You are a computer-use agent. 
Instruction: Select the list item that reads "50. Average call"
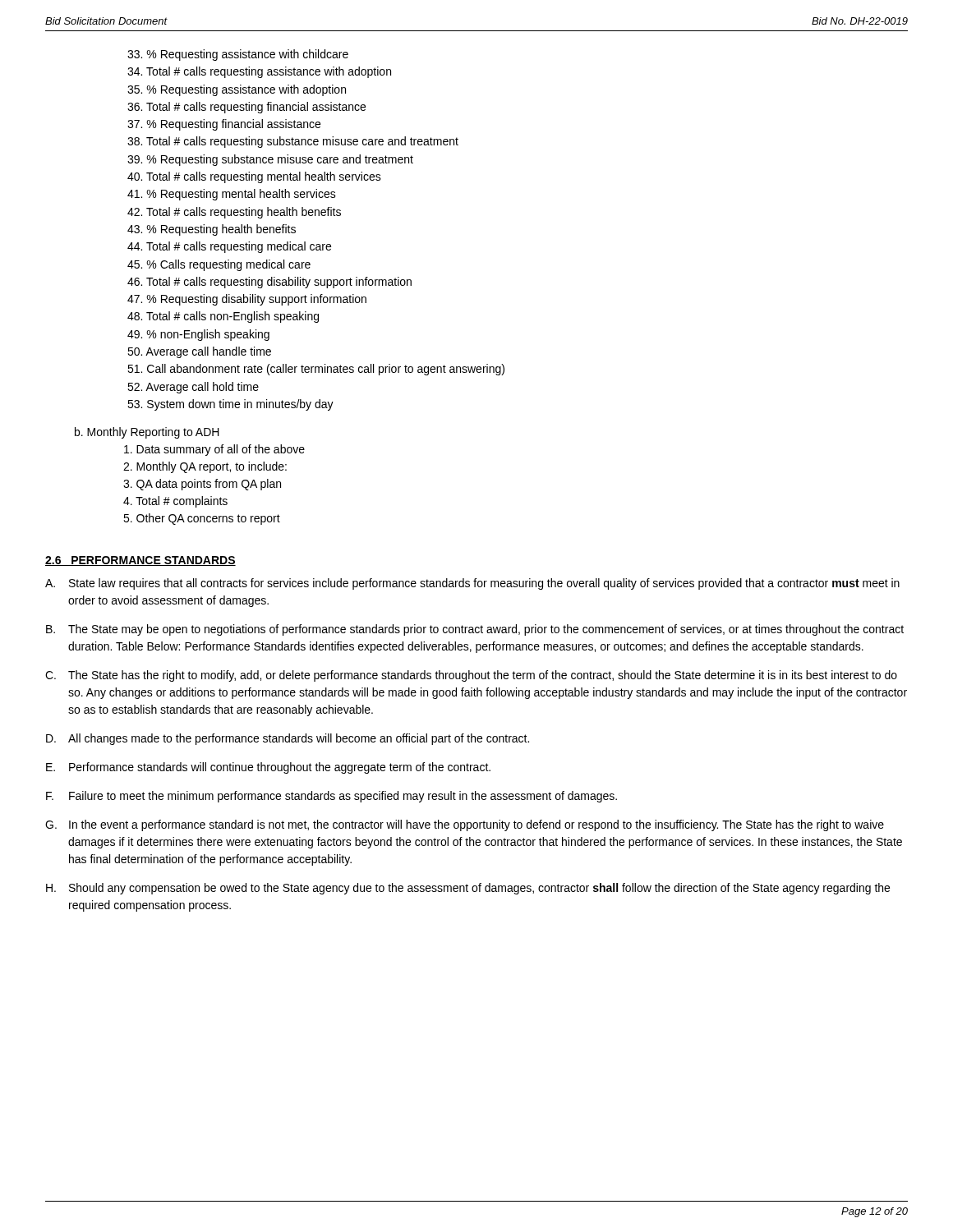pos(199,352)
